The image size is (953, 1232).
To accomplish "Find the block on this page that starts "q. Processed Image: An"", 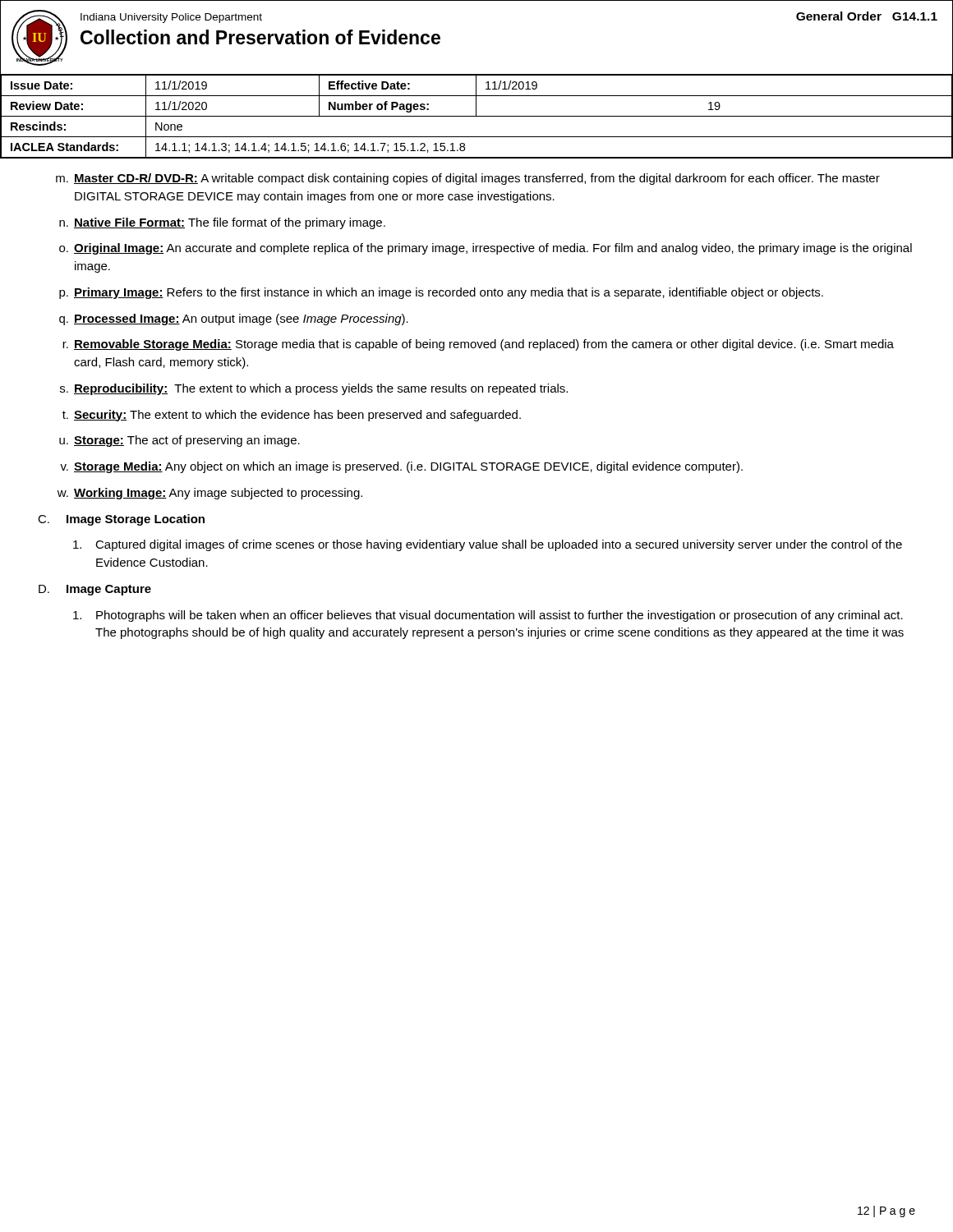I will tap(234, 319).
